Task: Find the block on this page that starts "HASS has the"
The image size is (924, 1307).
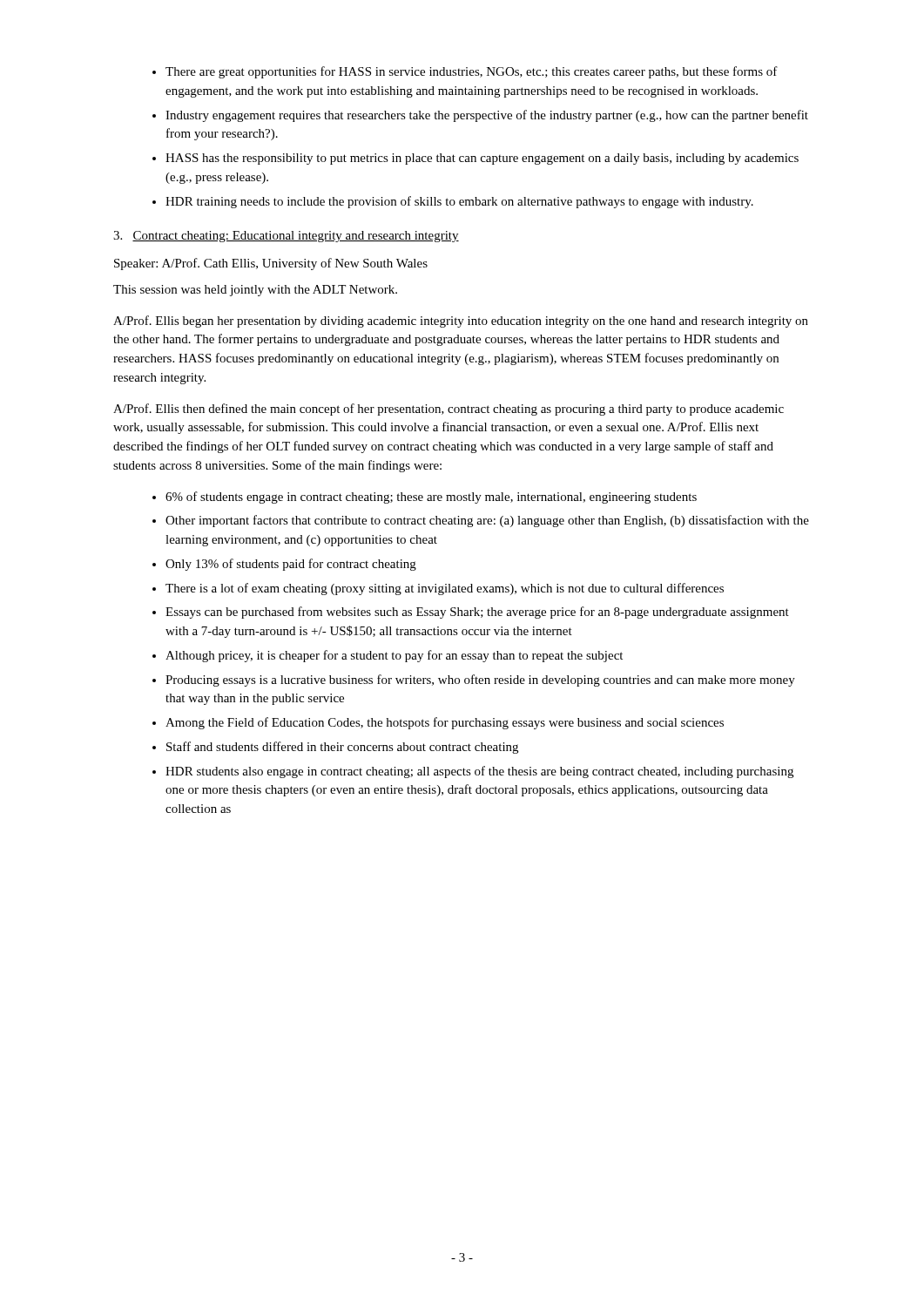Action: point(488,168)
